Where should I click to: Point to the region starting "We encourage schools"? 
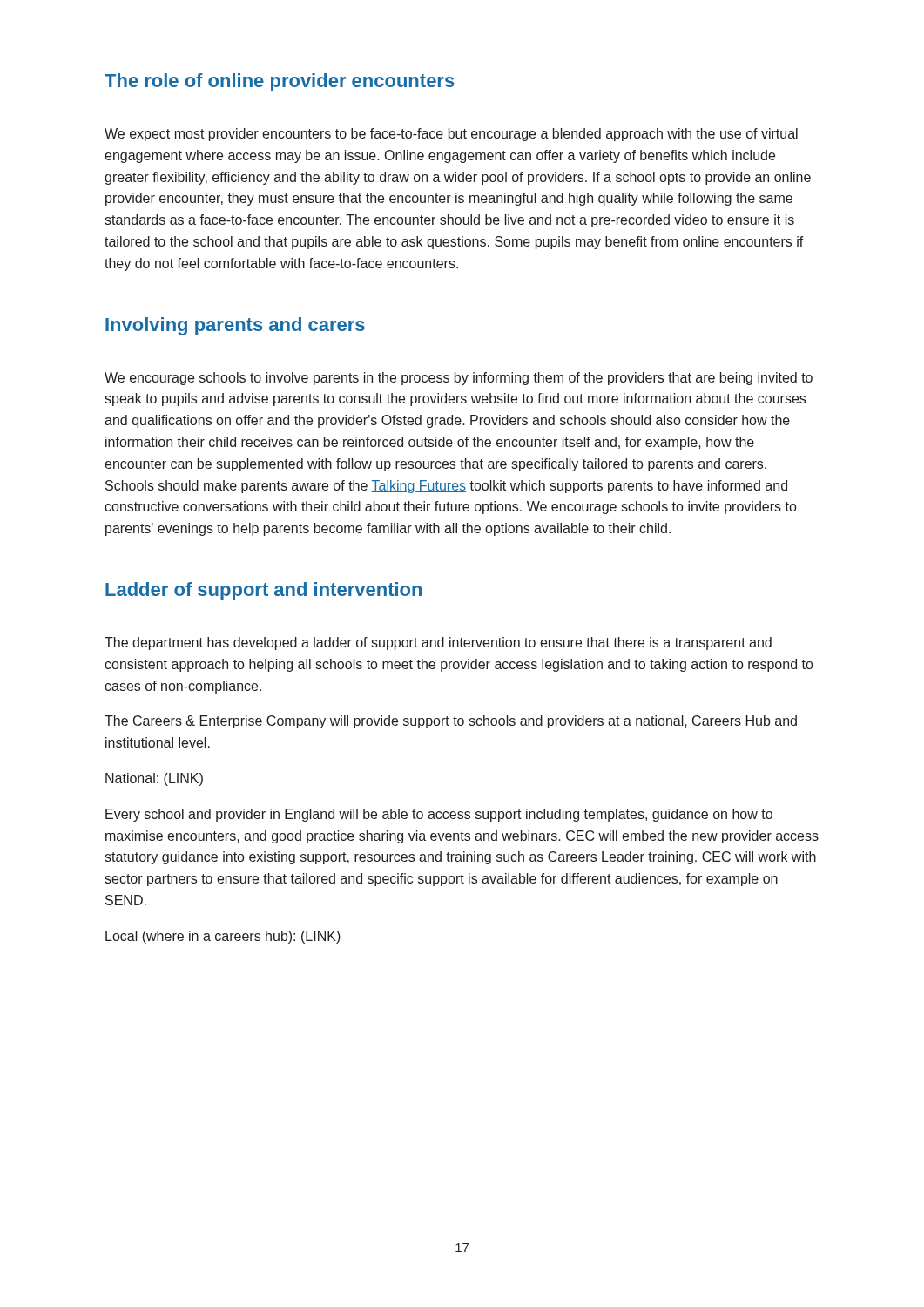pyautogui.click(x=462, y=454)
